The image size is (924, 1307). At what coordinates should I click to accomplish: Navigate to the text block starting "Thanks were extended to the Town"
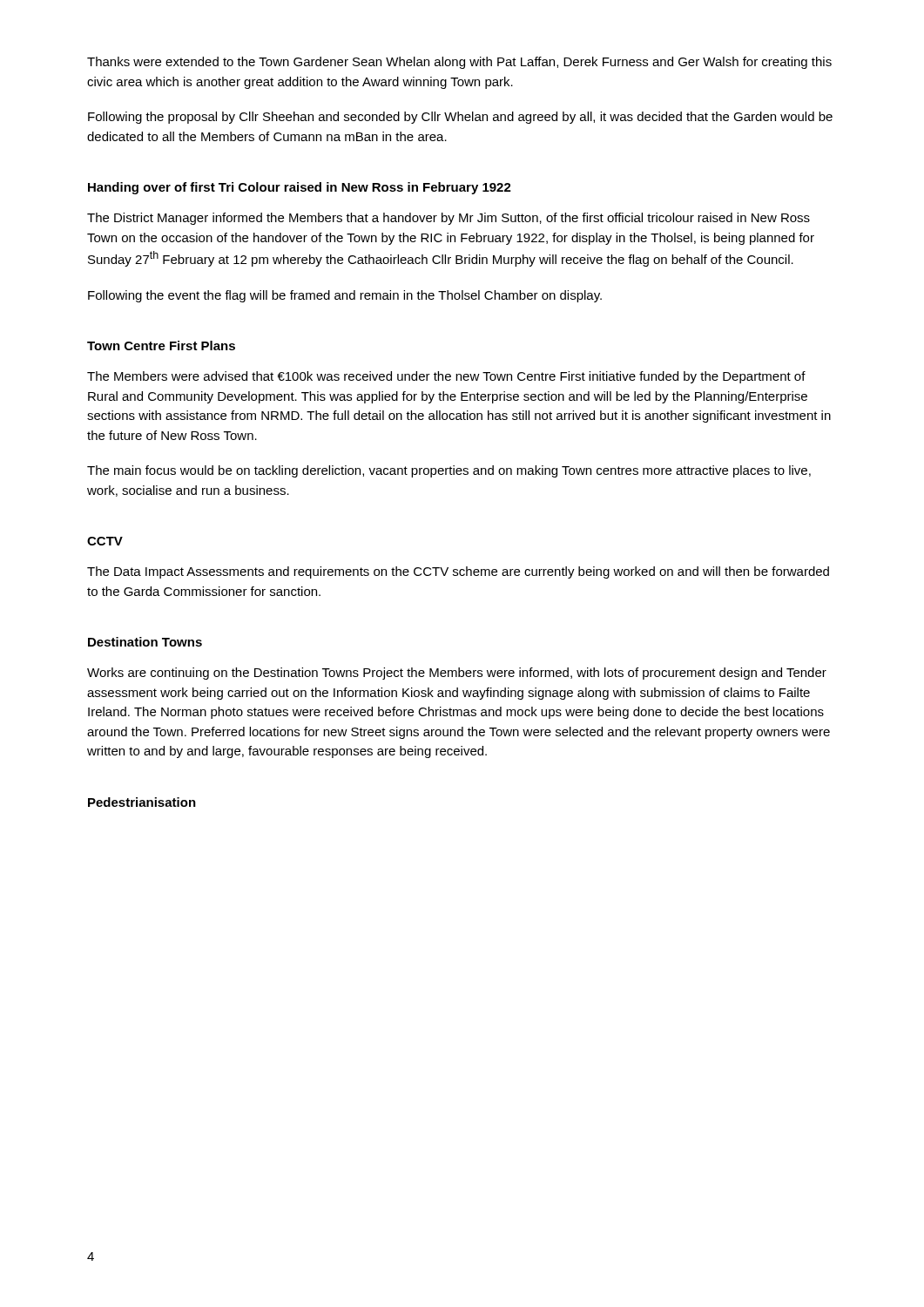pos(460,71)
